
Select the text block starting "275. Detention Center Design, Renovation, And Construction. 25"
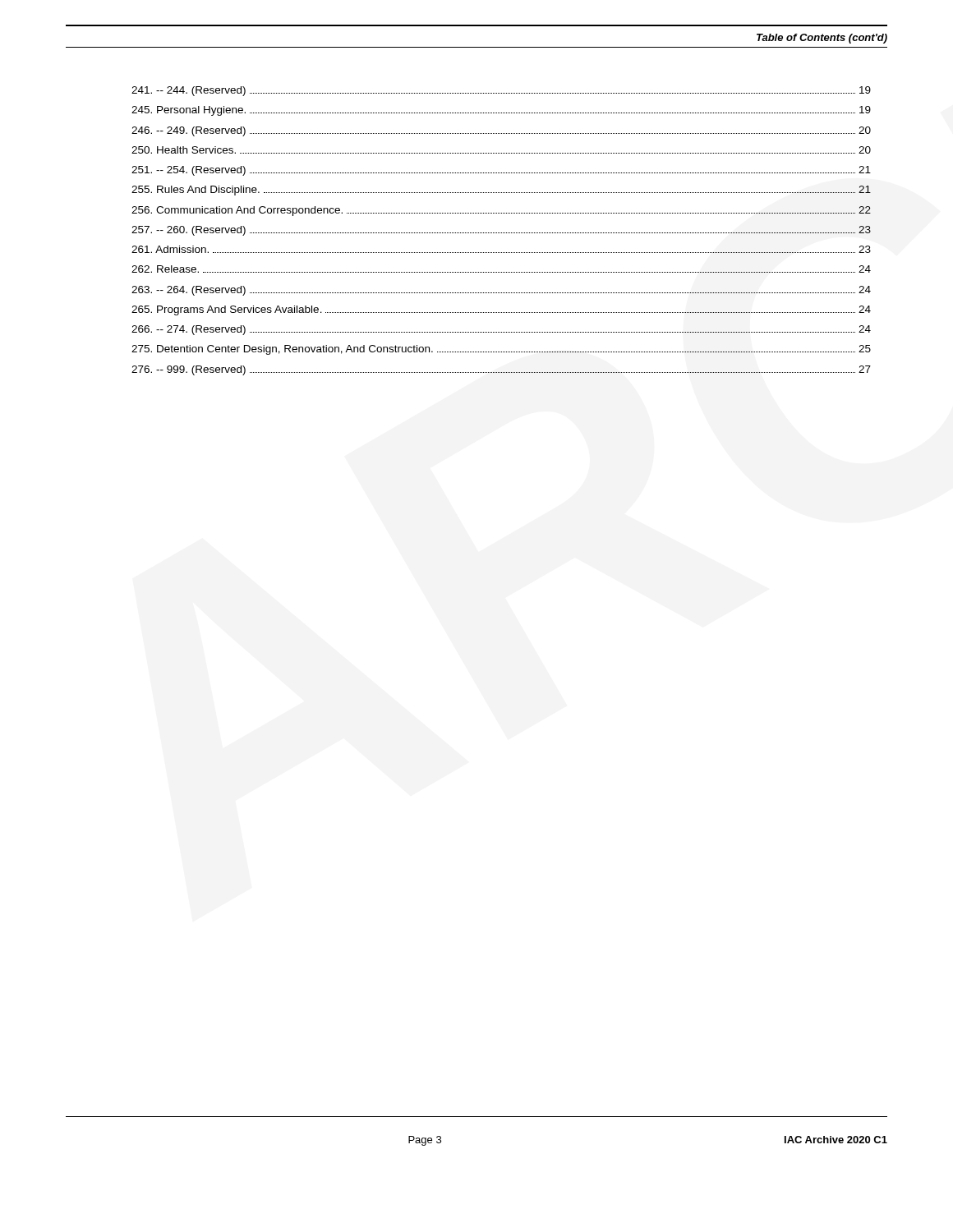(x=501, y=349)
